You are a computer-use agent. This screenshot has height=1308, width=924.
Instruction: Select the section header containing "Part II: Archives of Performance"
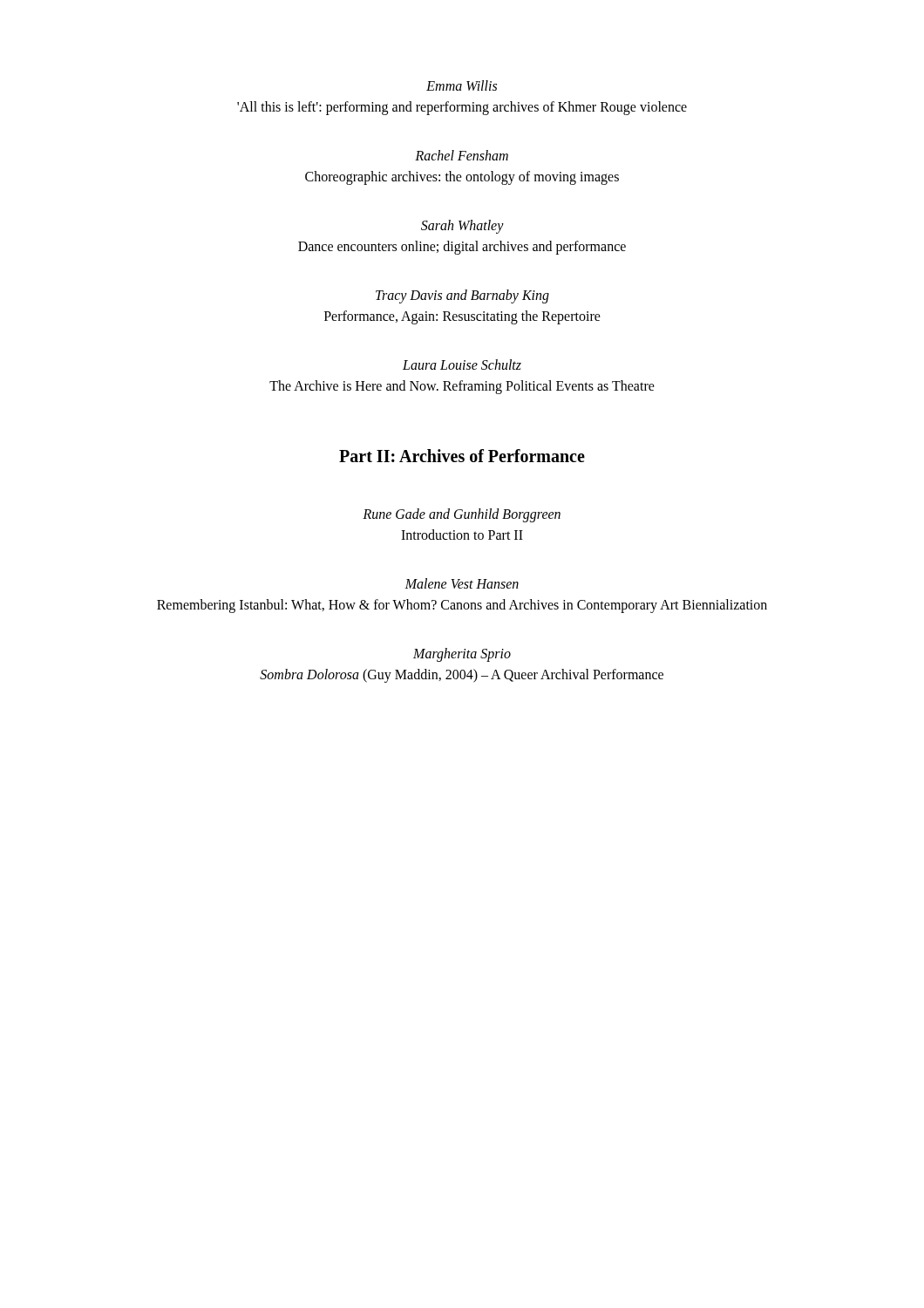click(x=462, y=456)
